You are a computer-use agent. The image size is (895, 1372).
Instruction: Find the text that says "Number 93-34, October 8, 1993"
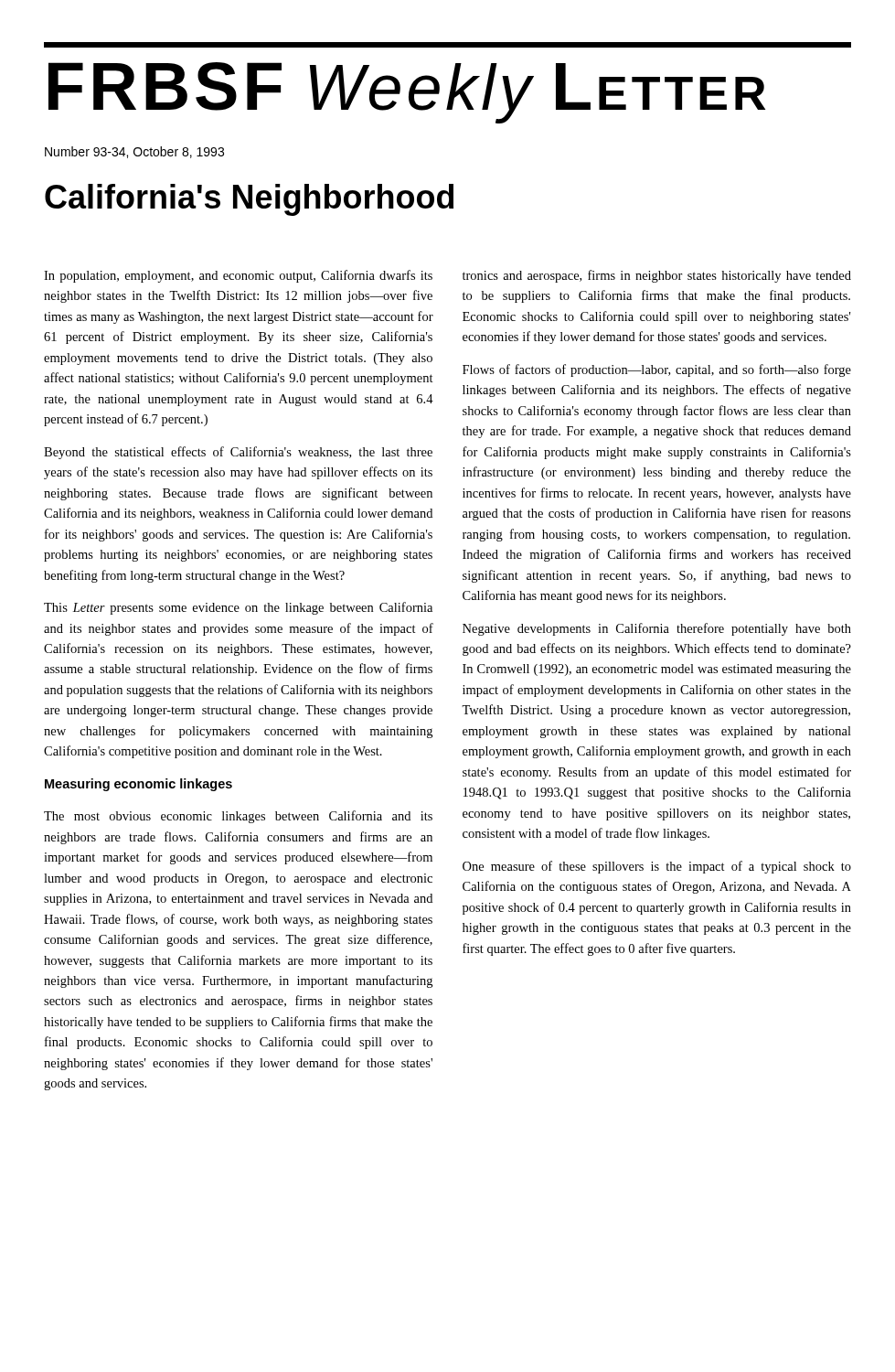[134, 152]
